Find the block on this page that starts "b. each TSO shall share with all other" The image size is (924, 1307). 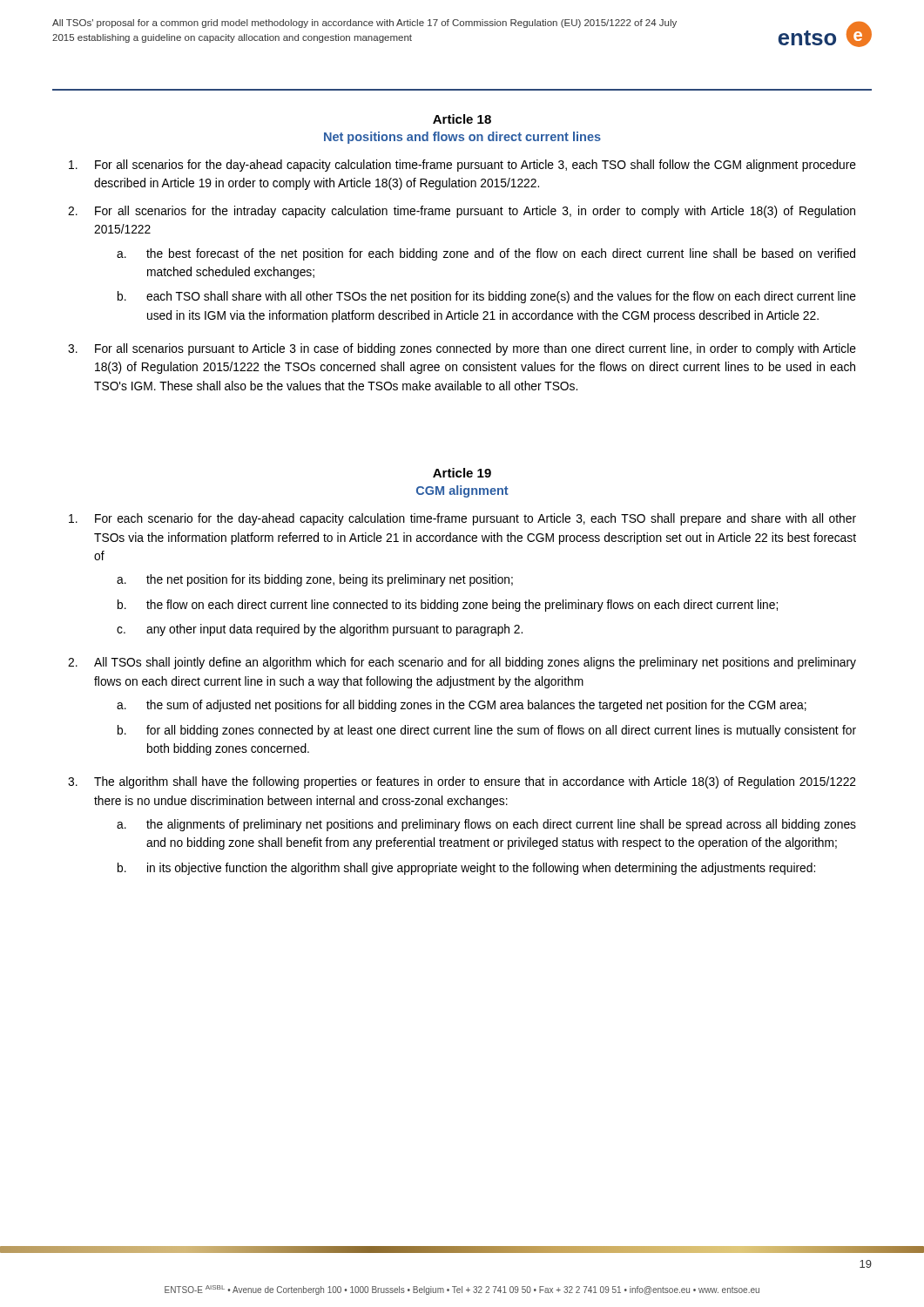coord(475,306)
